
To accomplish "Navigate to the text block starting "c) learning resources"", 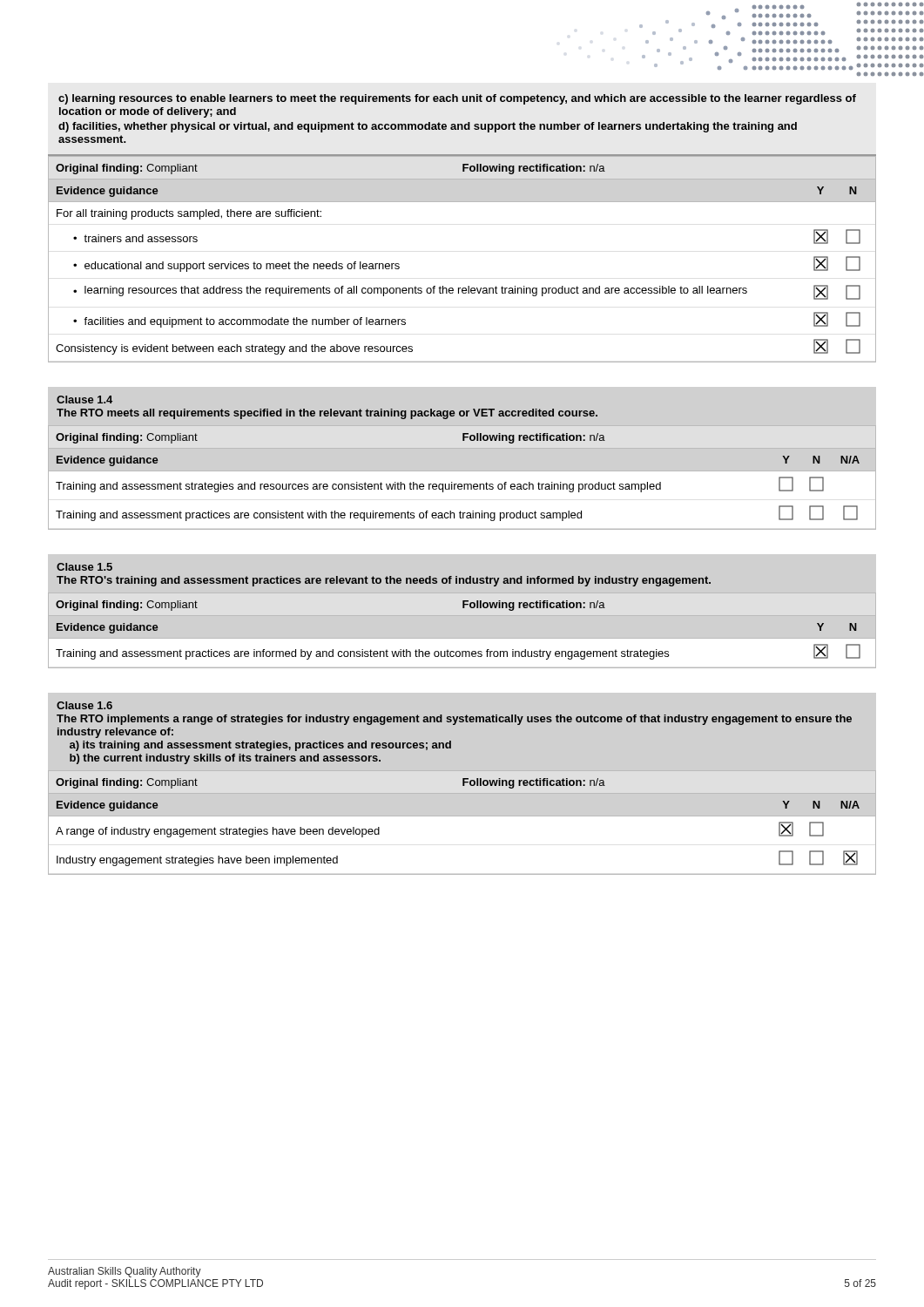I will pos(462,118).
